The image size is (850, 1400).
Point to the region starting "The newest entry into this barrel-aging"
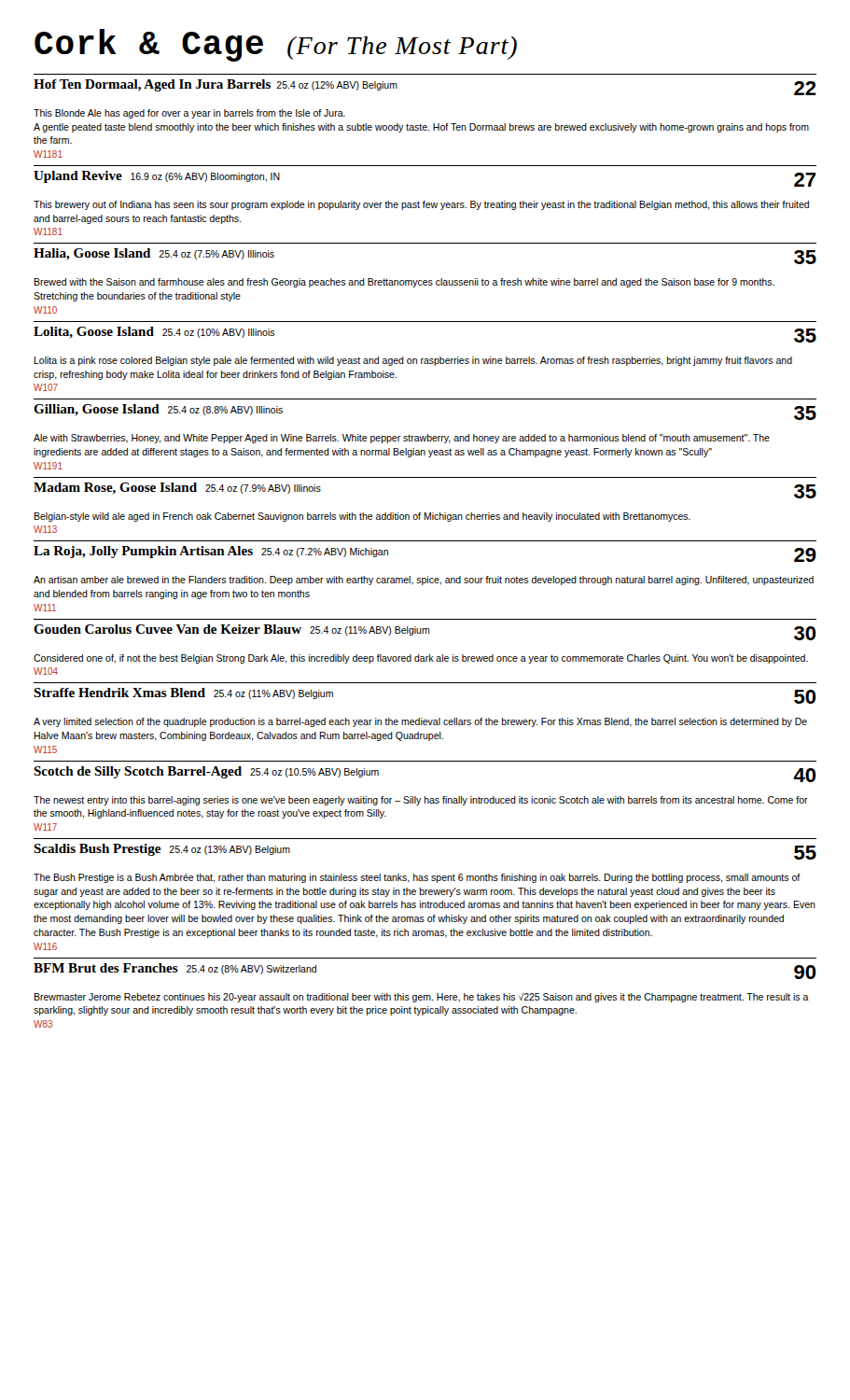[x=425, y=814]
